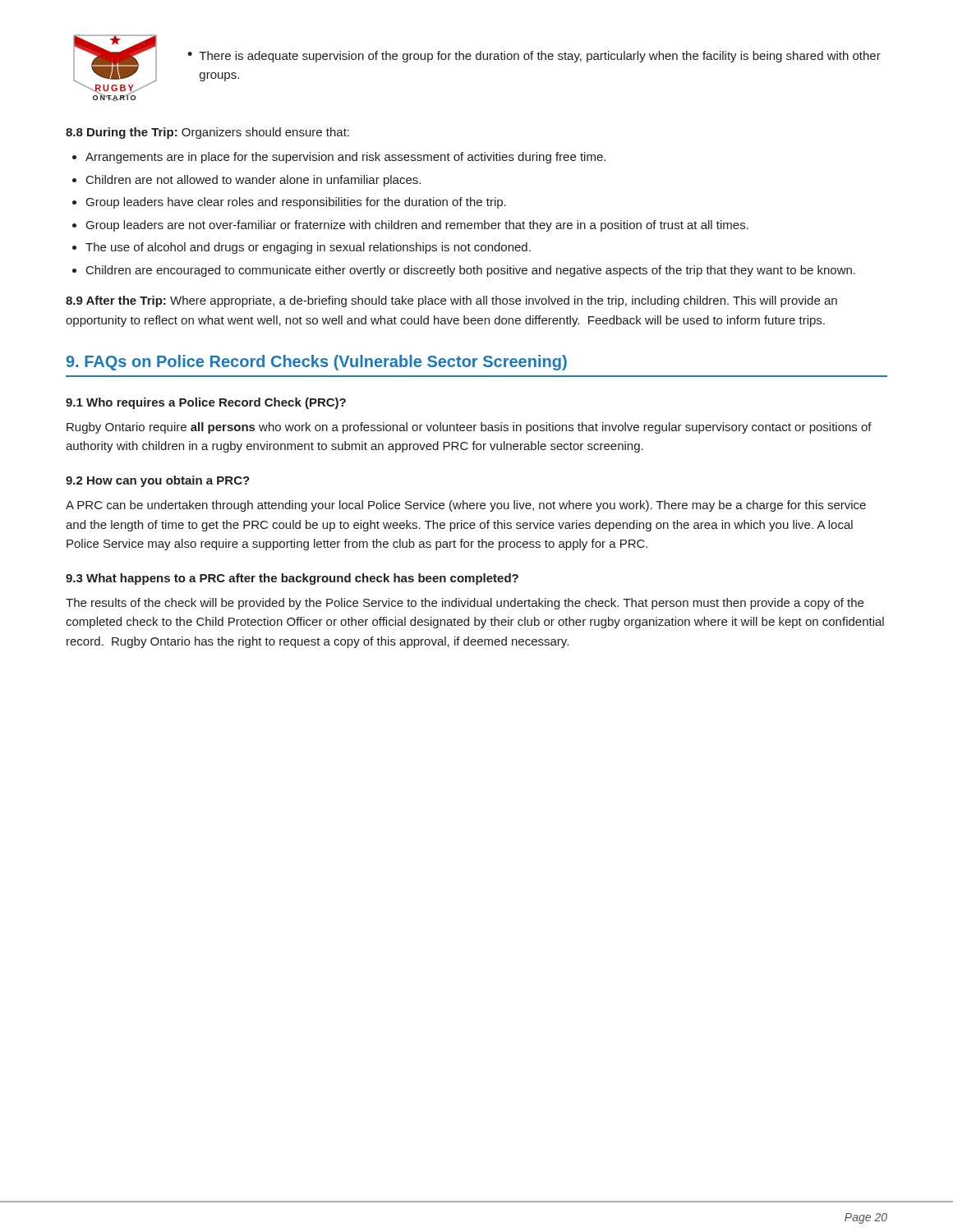
Task: Find the list item with the text "Children are encouraged to communicate either overtly or"
Action: (x=471, y=270)
